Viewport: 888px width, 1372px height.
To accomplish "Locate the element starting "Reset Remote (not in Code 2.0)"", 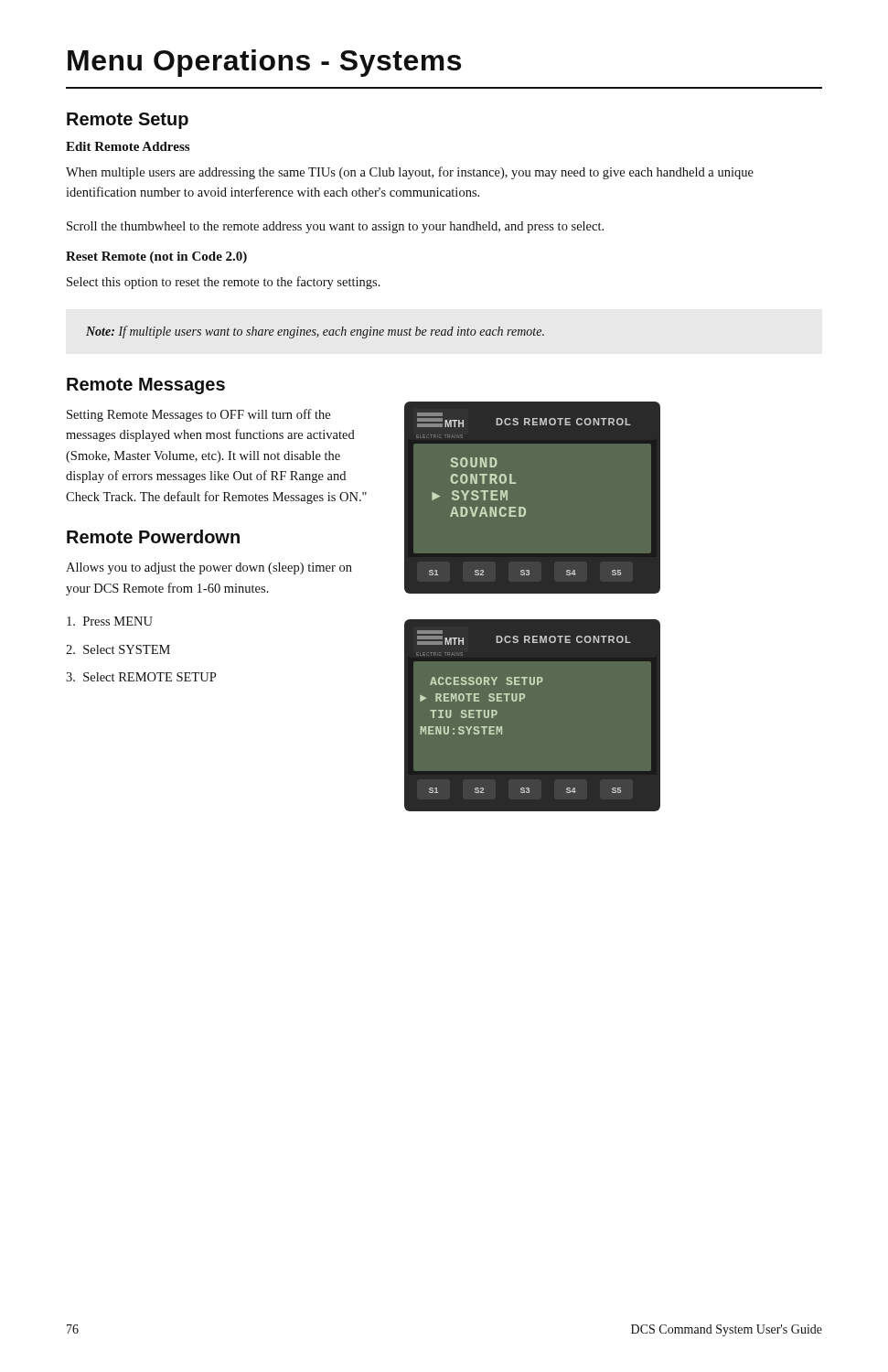I will [x=157, y=256].
